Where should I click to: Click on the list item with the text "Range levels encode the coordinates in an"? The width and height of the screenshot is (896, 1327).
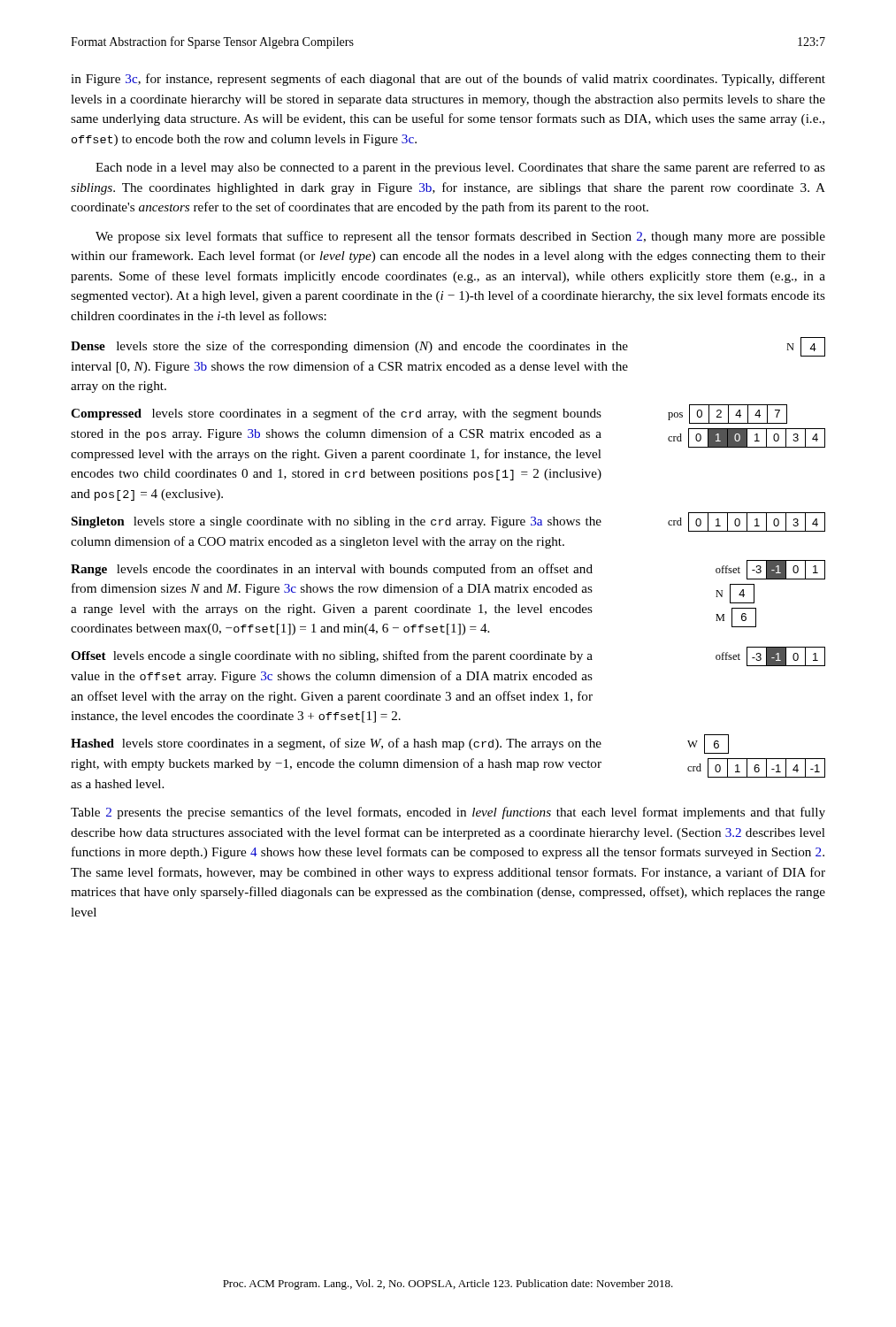(x=448, y=599)
